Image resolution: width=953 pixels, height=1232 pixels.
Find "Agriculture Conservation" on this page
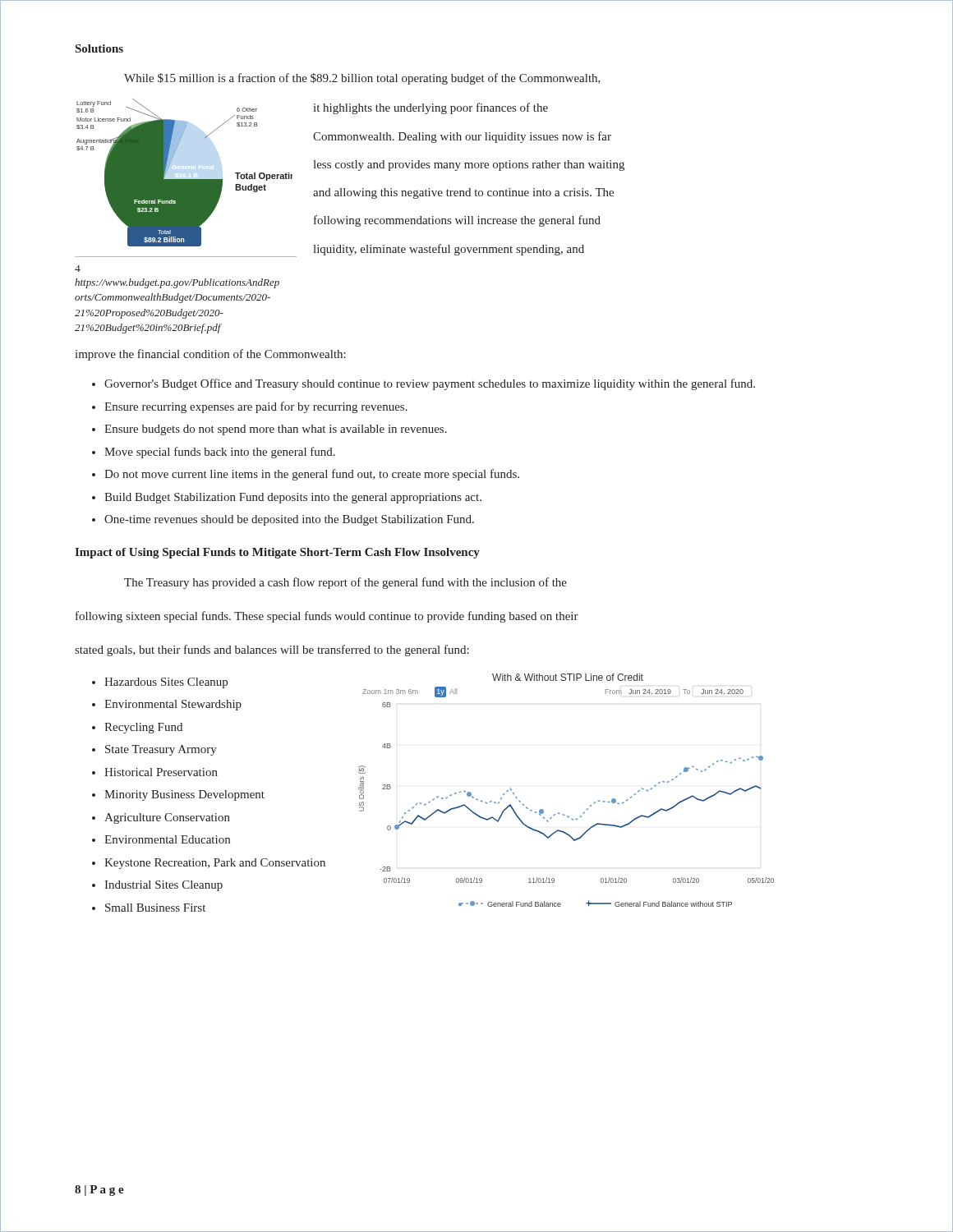[167, 817]
